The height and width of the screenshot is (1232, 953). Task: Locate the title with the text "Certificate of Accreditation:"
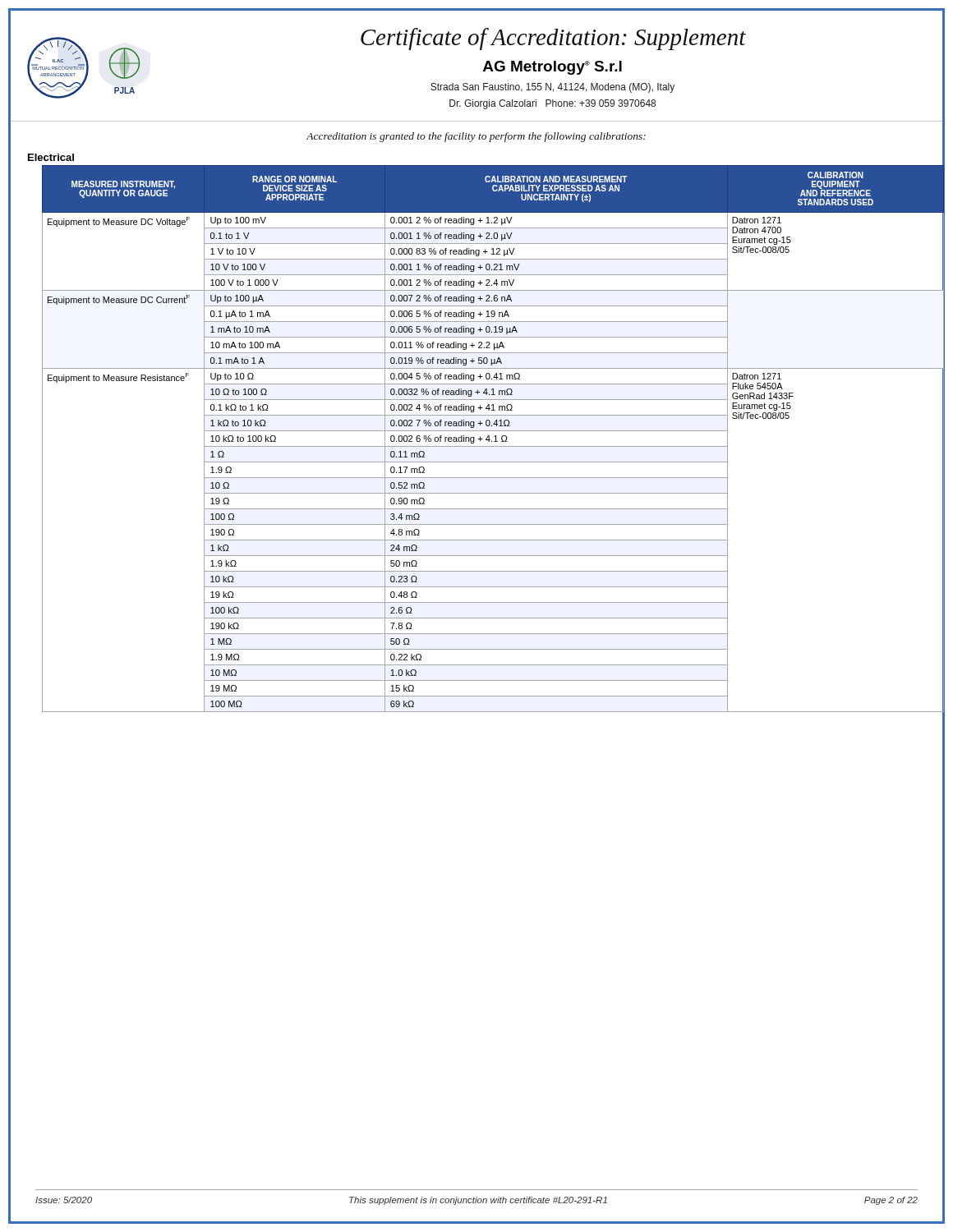[553, 68]
